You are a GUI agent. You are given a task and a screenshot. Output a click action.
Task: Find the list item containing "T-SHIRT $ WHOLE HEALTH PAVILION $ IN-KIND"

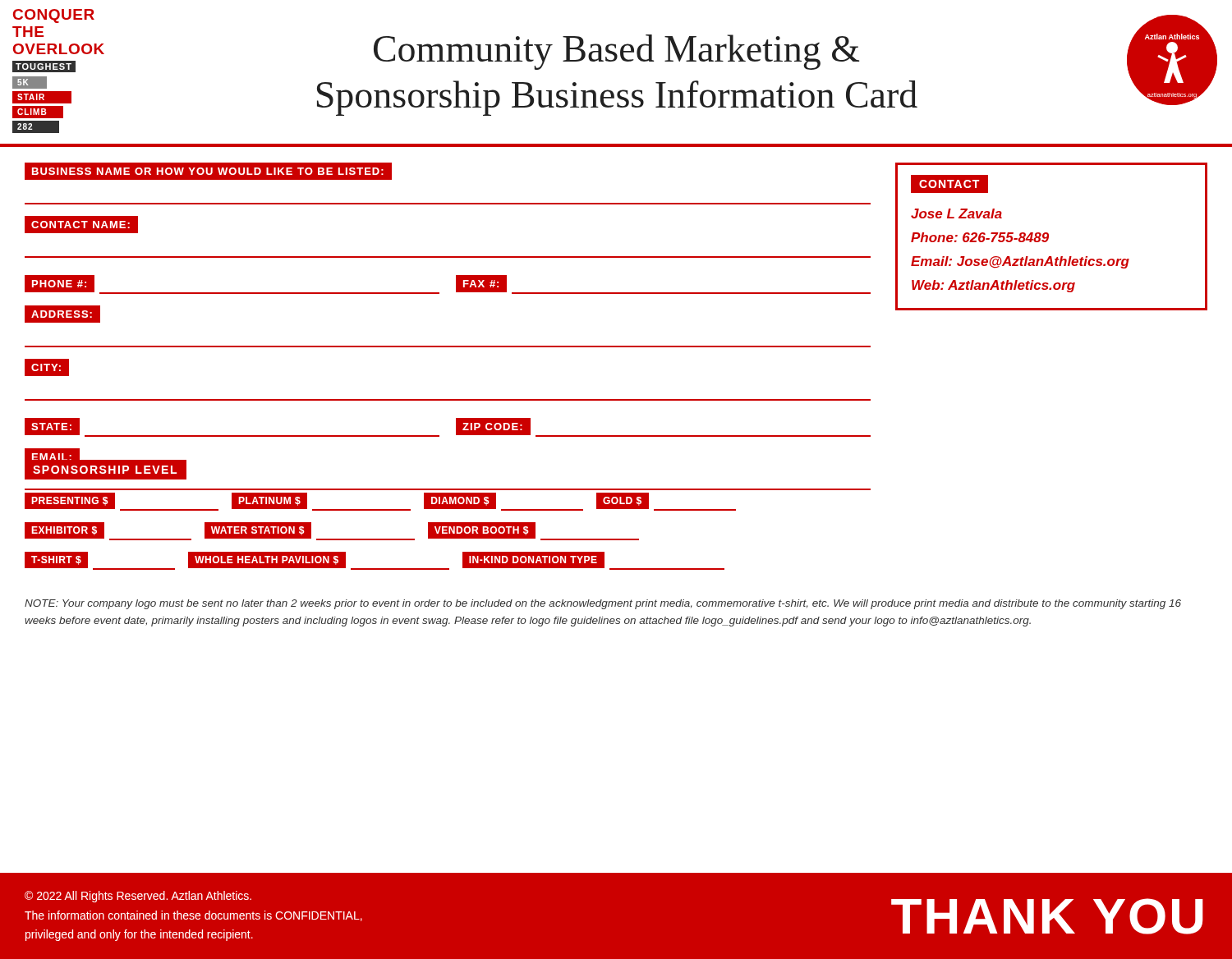click(x=374, y=560)
